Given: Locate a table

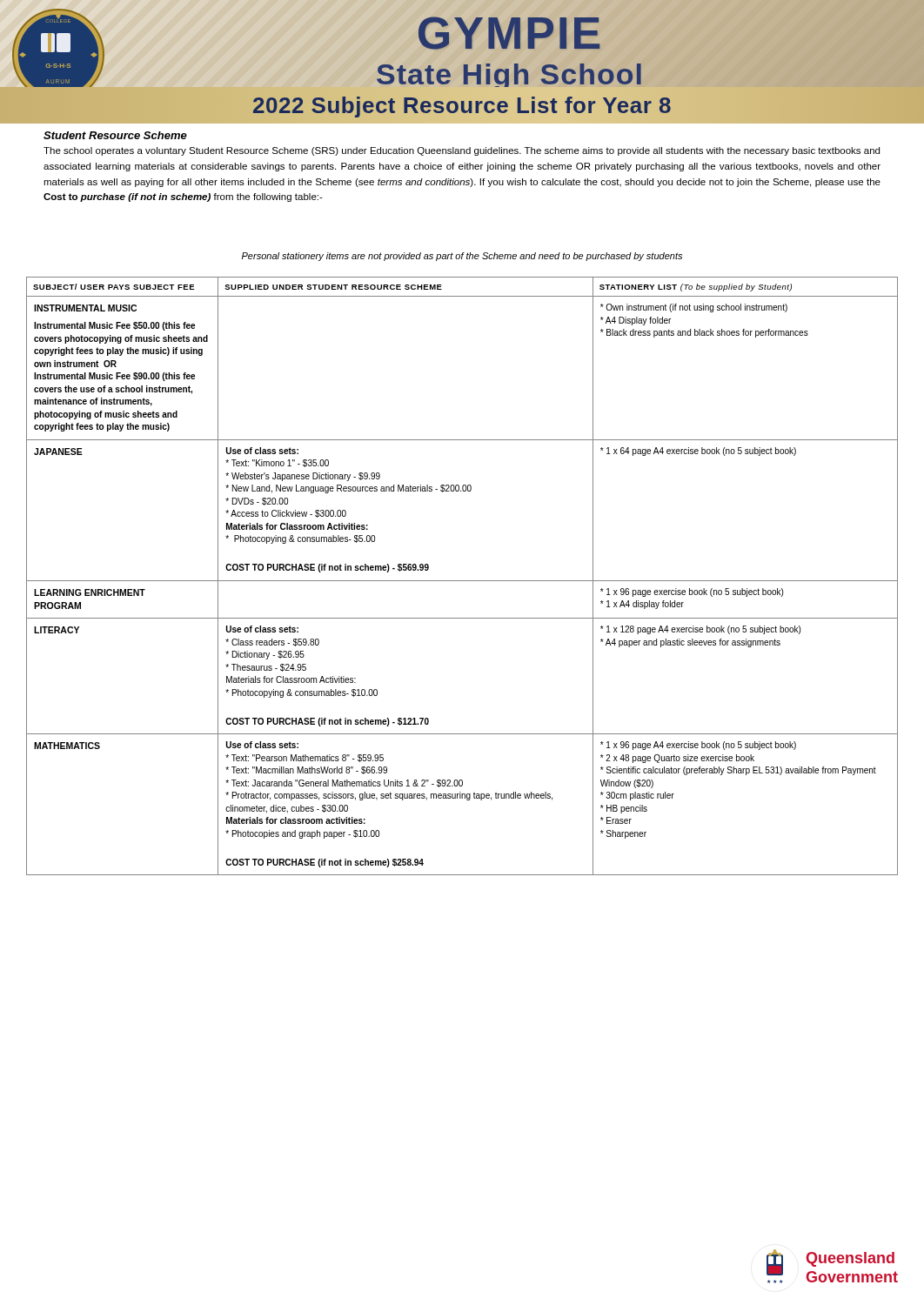Looking at the screenshot, I should [x=462, y=739].
